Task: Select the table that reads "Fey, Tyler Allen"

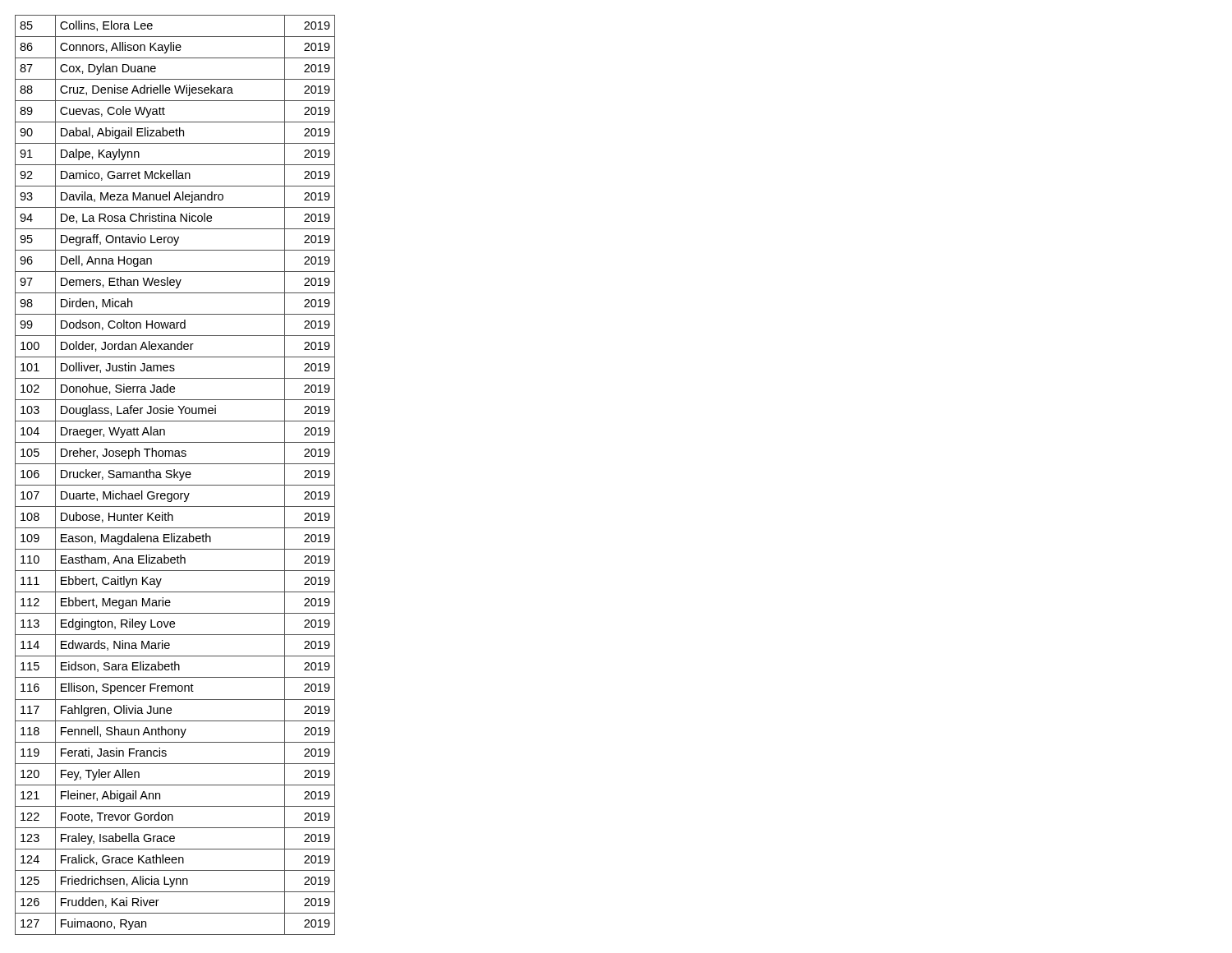Action: tap(175, 475)
